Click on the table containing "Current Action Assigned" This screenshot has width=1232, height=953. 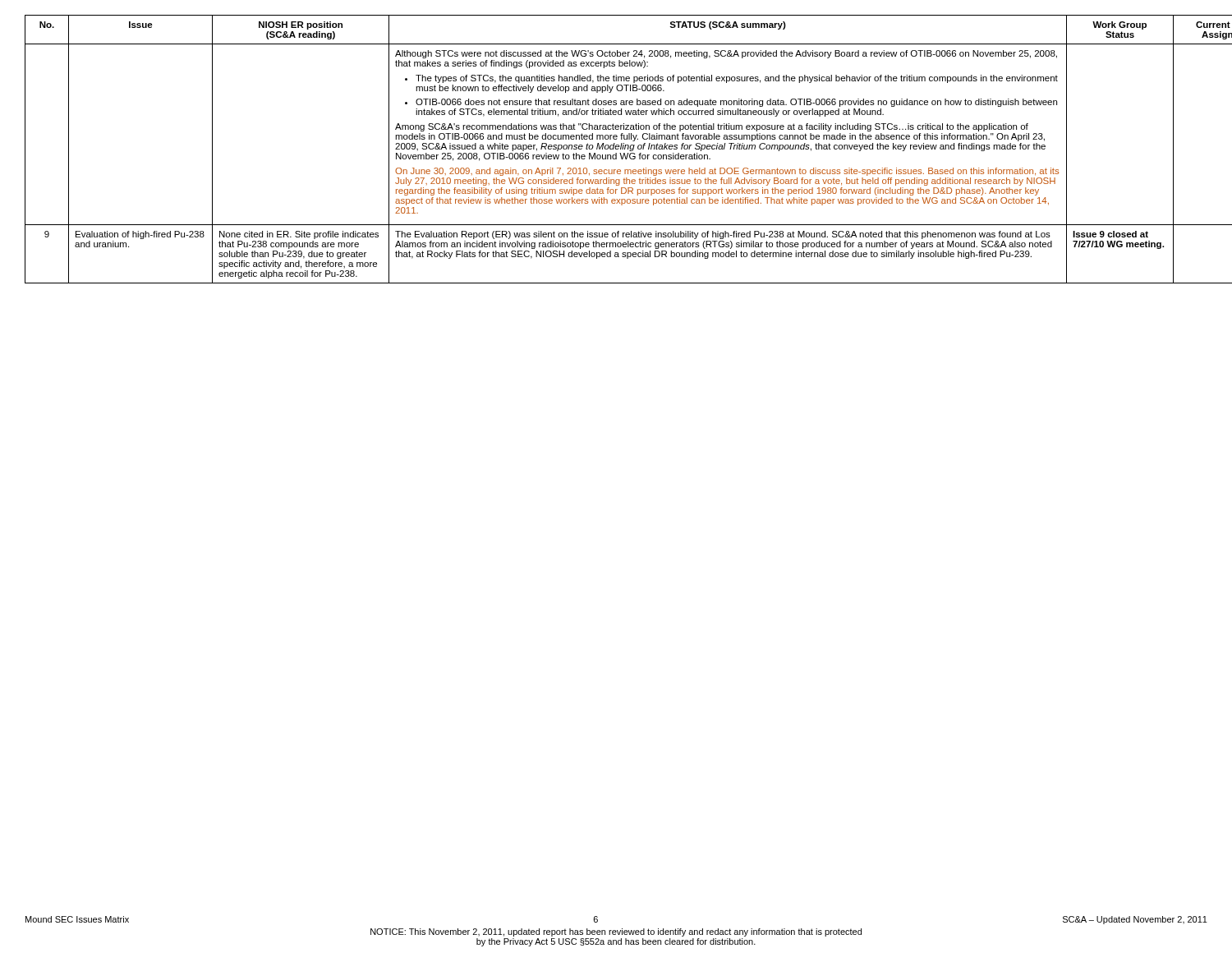click(616, 149)
